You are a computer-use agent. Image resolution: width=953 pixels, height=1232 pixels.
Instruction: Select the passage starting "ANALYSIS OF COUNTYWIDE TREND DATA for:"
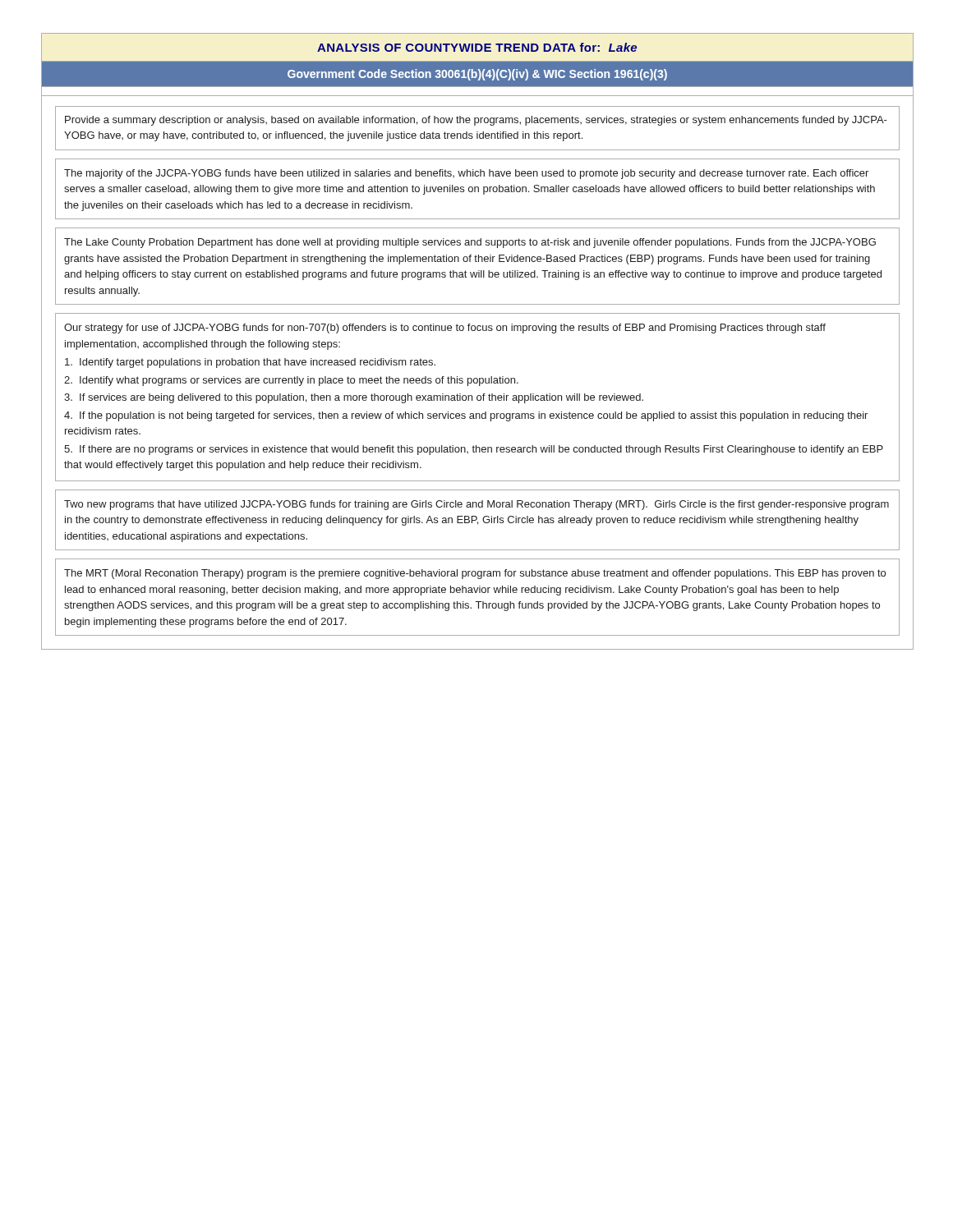tap(477, 47)
